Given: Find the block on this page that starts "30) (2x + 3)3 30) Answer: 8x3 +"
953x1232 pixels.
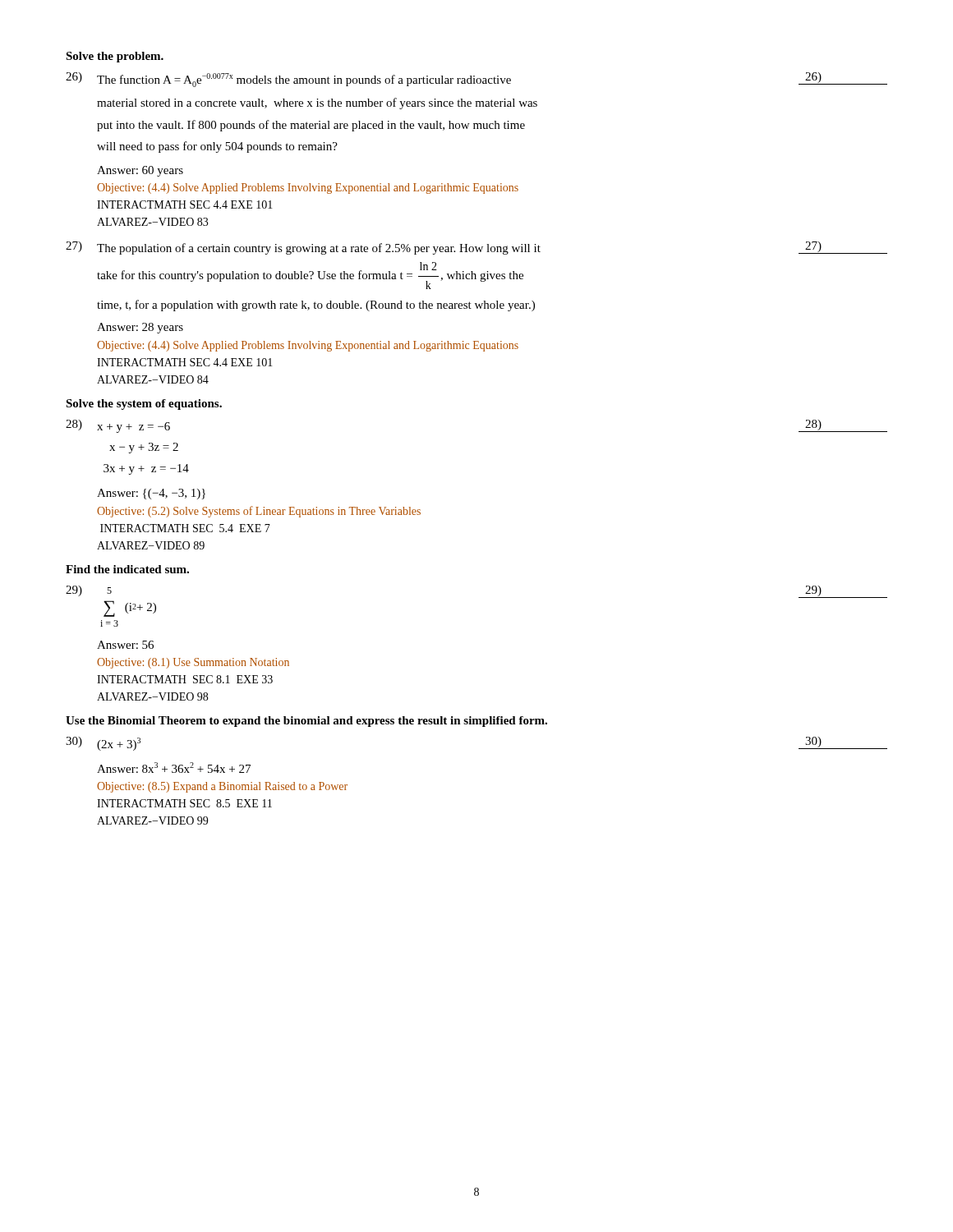Looking at the screenshot, I should point(120,744).
